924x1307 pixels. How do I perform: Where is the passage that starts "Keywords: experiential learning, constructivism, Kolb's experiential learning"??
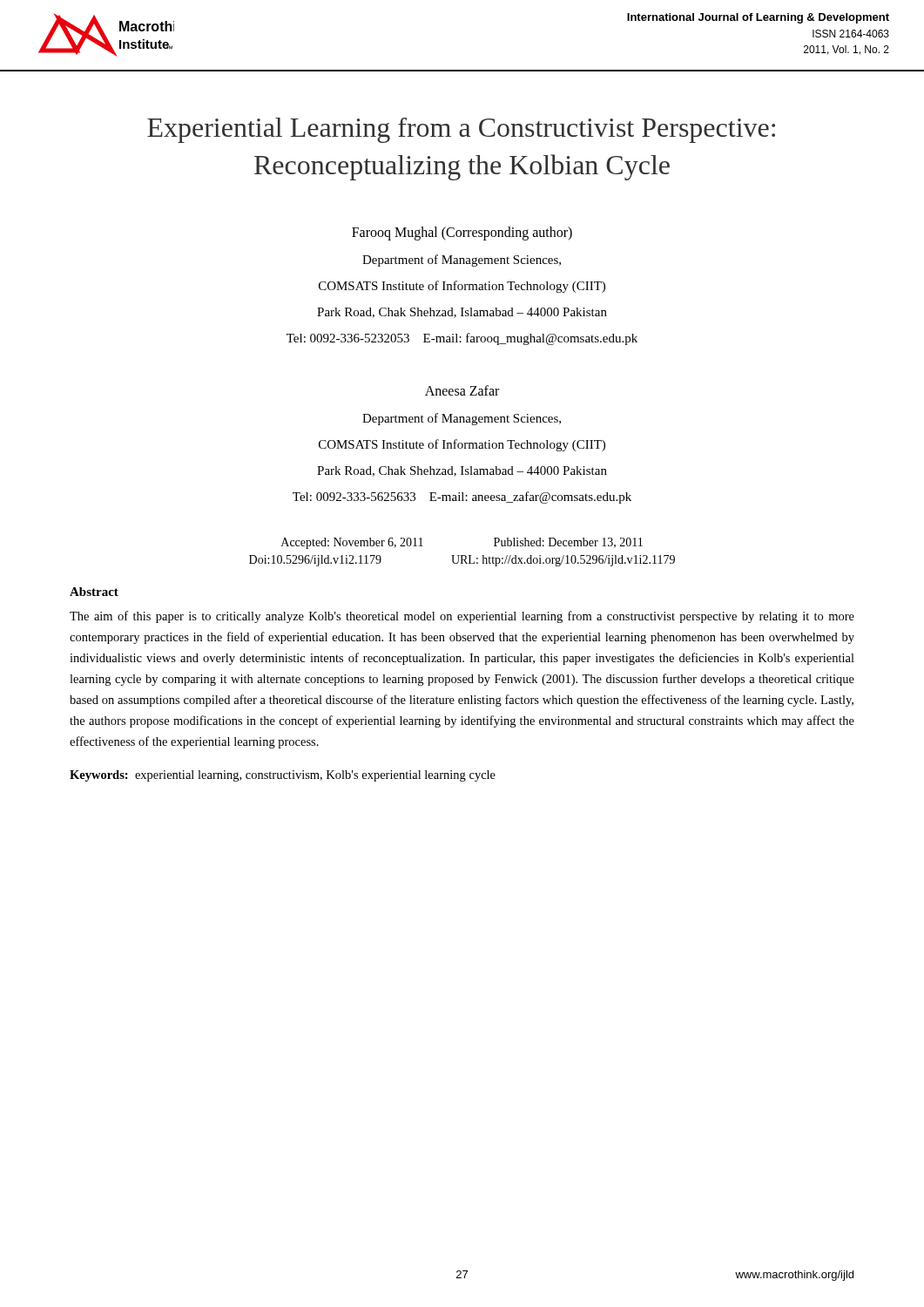point(462,776)
